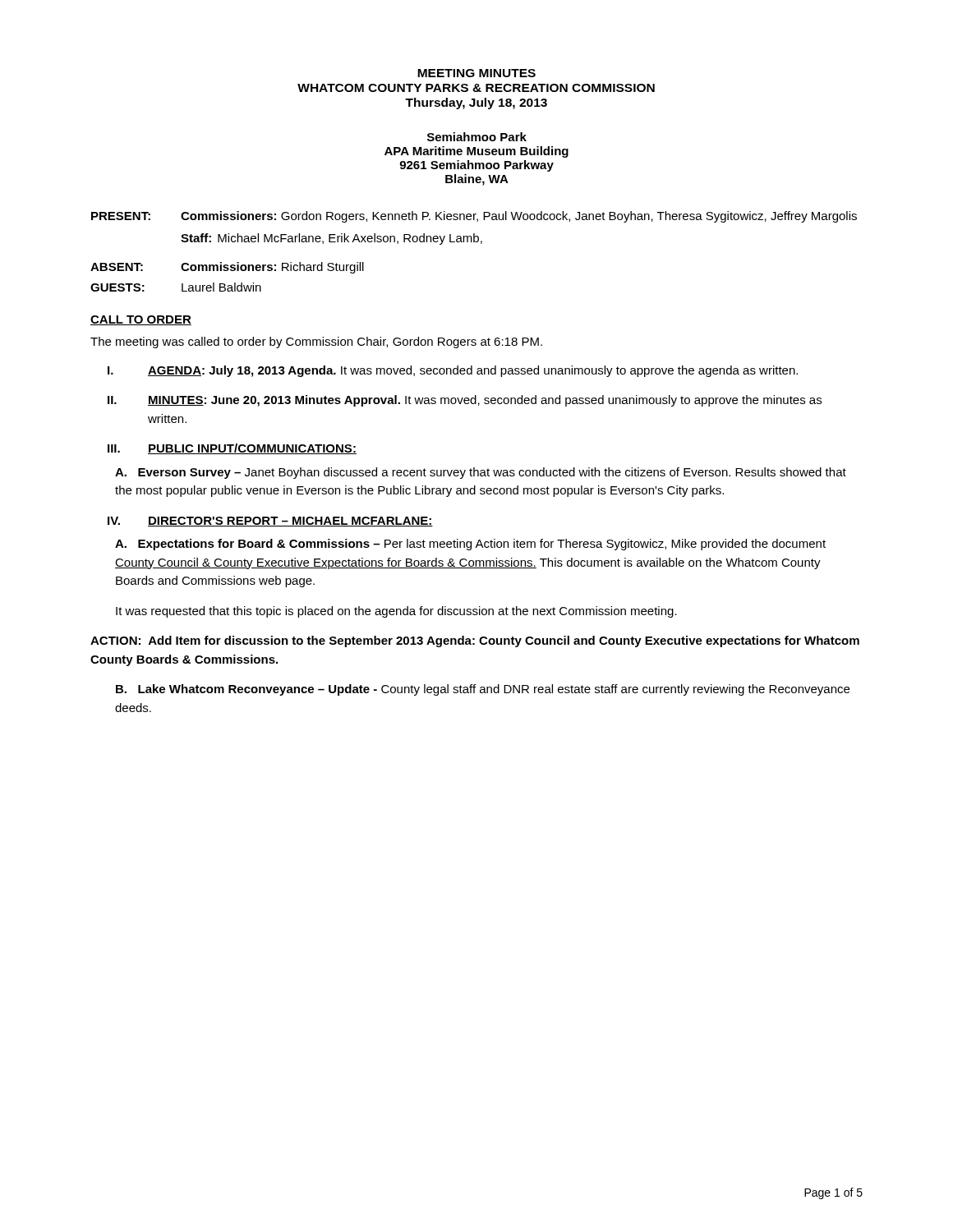953x1232 pixels.
Task: Locate the text "GUESTS: Laurel Baldwin"
Action: click(113, 287)
